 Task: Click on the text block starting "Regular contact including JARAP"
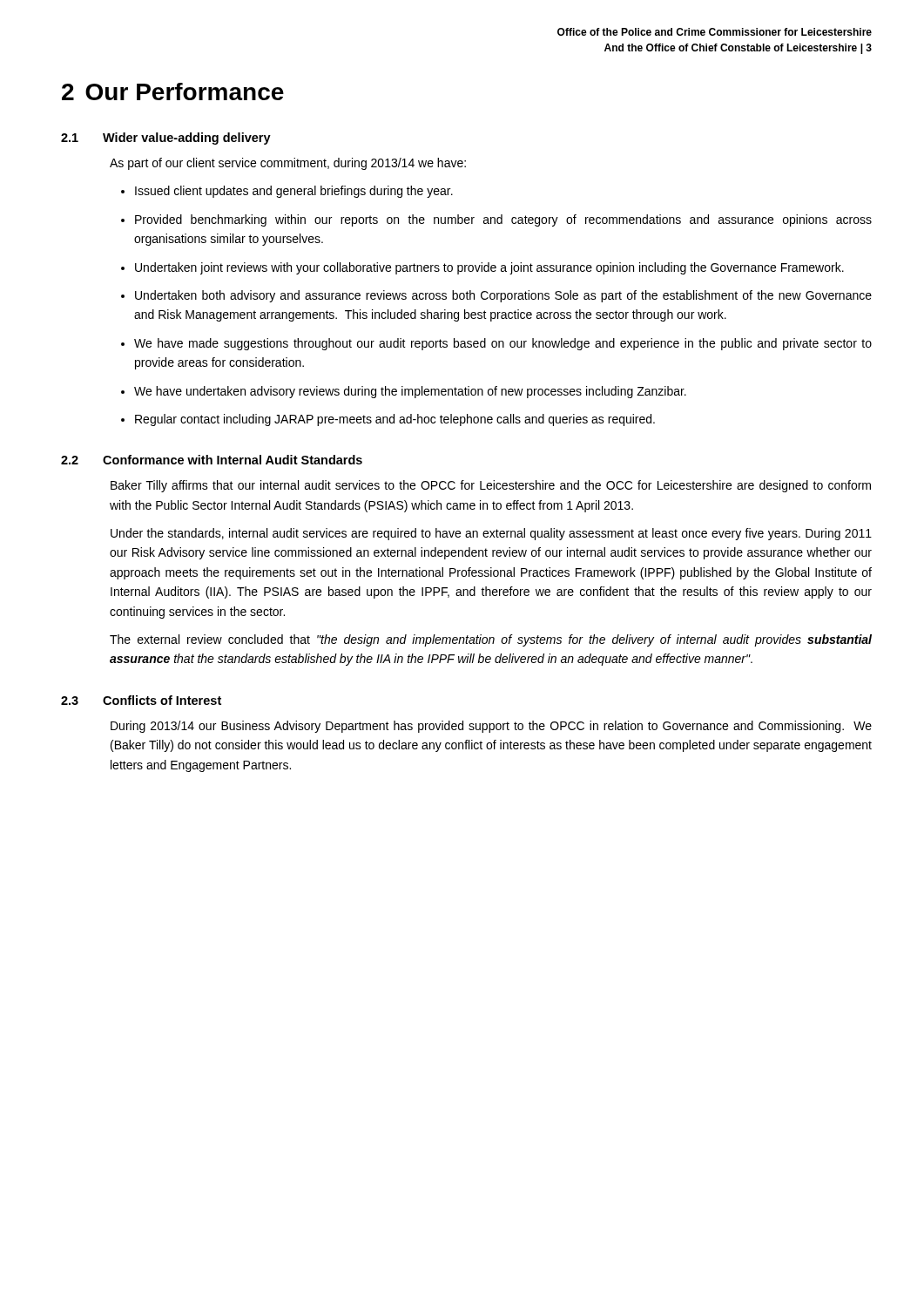pyautogui.click(x=395, y=419)
